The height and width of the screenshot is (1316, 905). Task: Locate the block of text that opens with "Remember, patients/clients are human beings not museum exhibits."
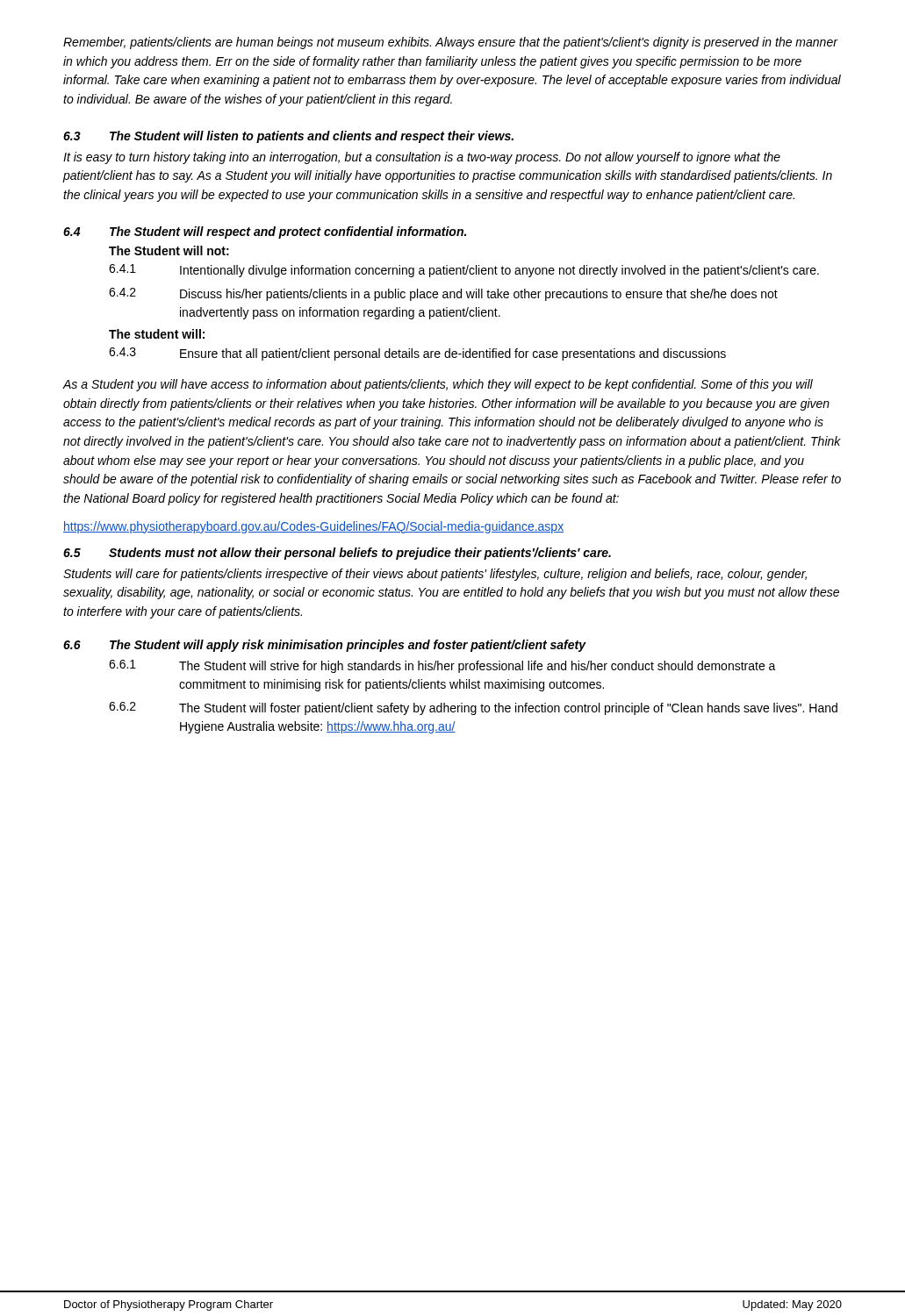click(x=452, y=71)
